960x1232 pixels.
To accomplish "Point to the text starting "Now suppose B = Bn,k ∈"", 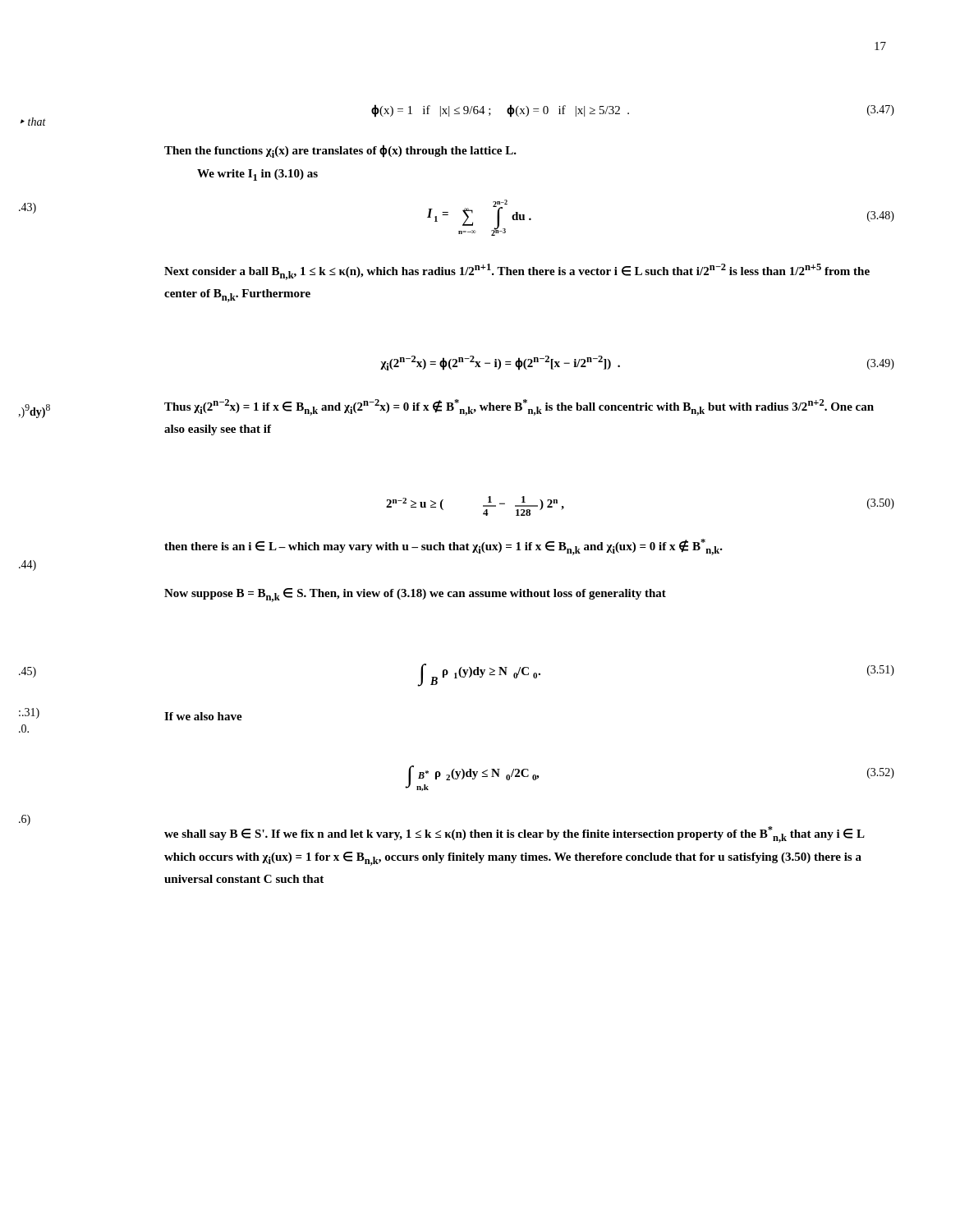I will click(x=415, y=595).
